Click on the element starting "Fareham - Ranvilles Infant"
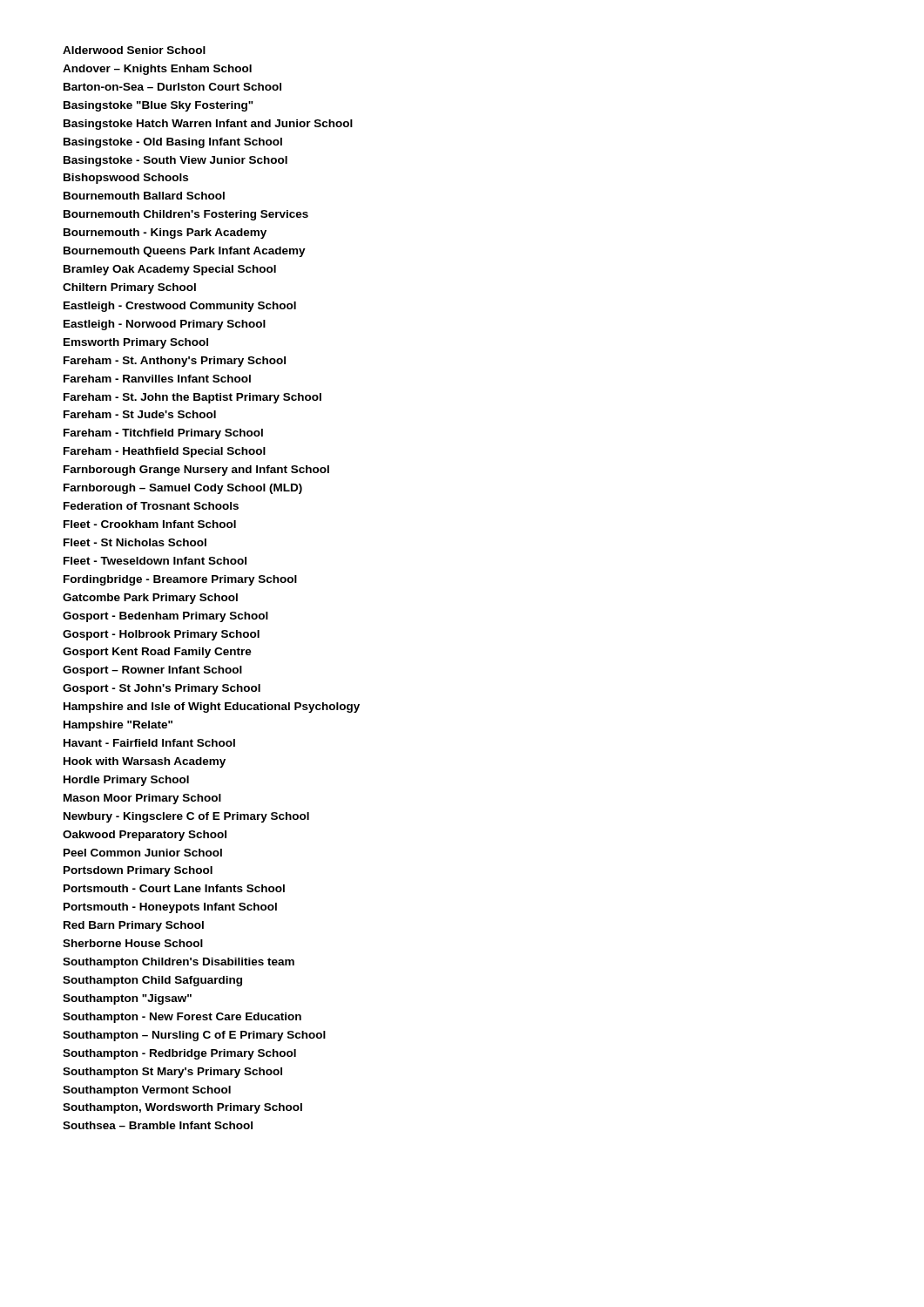Viewport: 924px width, 1307px height. coord(157,378)
